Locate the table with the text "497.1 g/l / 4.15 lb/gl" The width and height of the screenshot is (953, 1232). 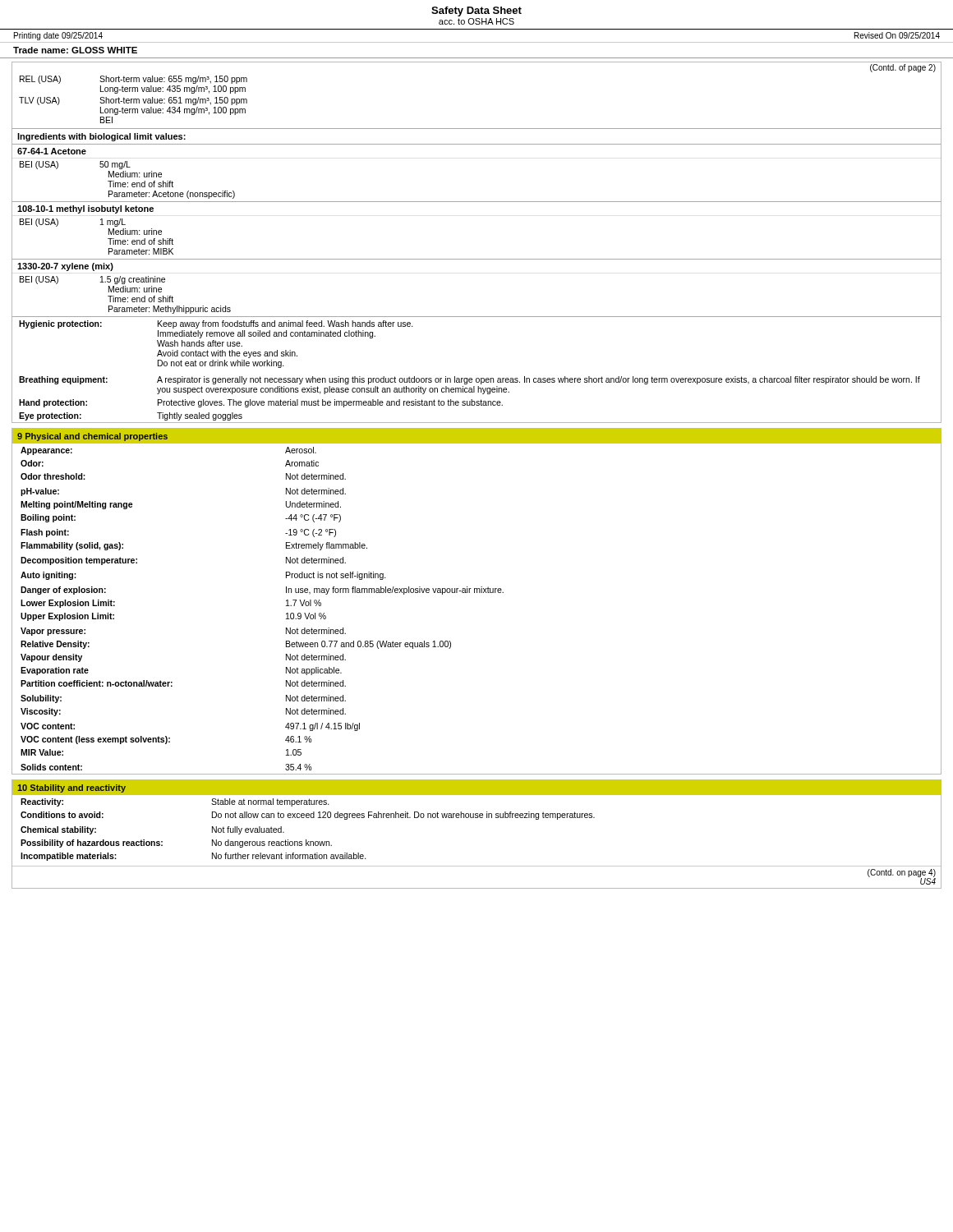[476, 609]
